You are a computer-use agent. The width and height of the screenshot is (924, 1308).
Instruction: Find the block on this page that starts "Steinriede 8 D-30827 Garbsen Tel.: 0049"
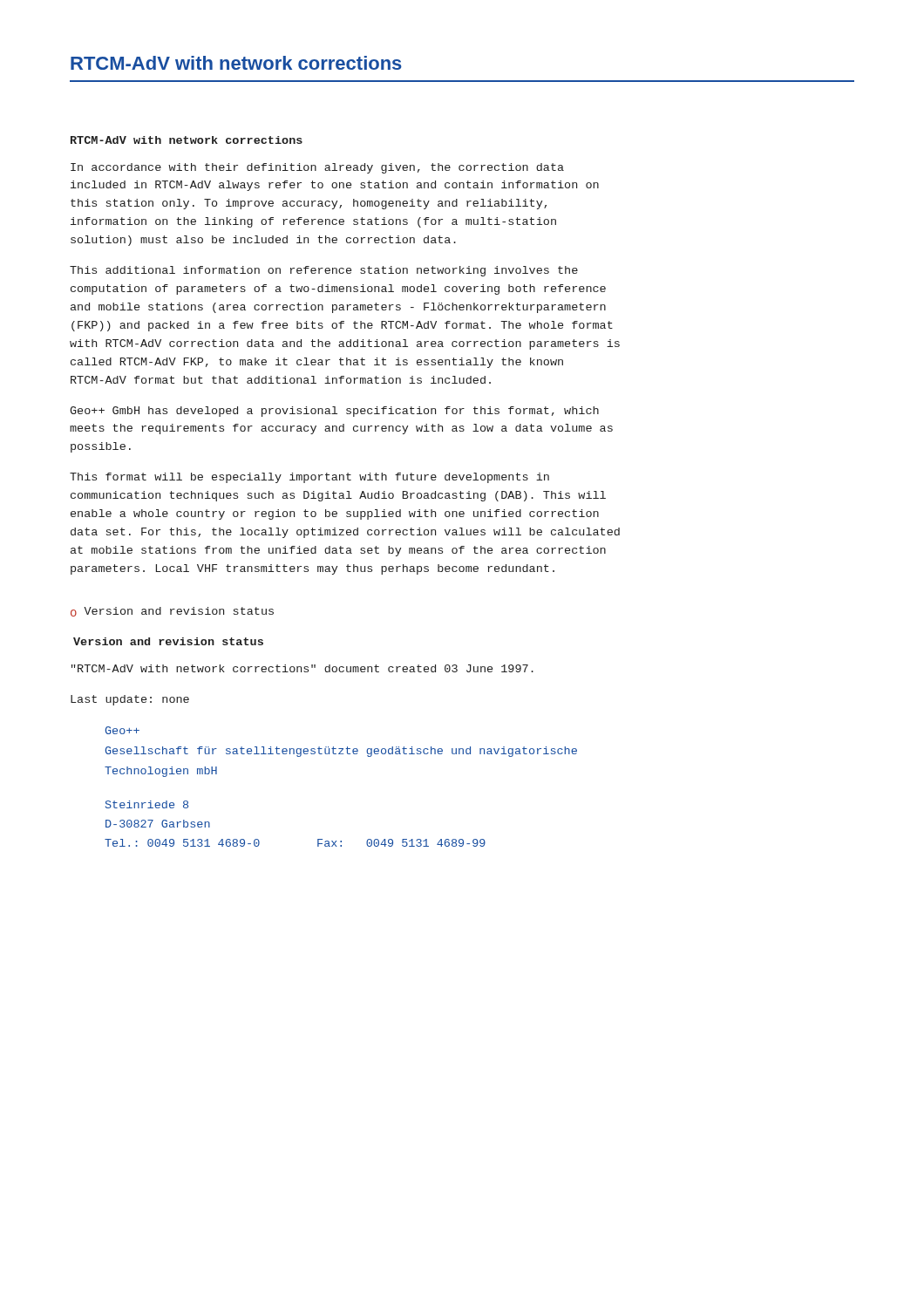(147, 804)
